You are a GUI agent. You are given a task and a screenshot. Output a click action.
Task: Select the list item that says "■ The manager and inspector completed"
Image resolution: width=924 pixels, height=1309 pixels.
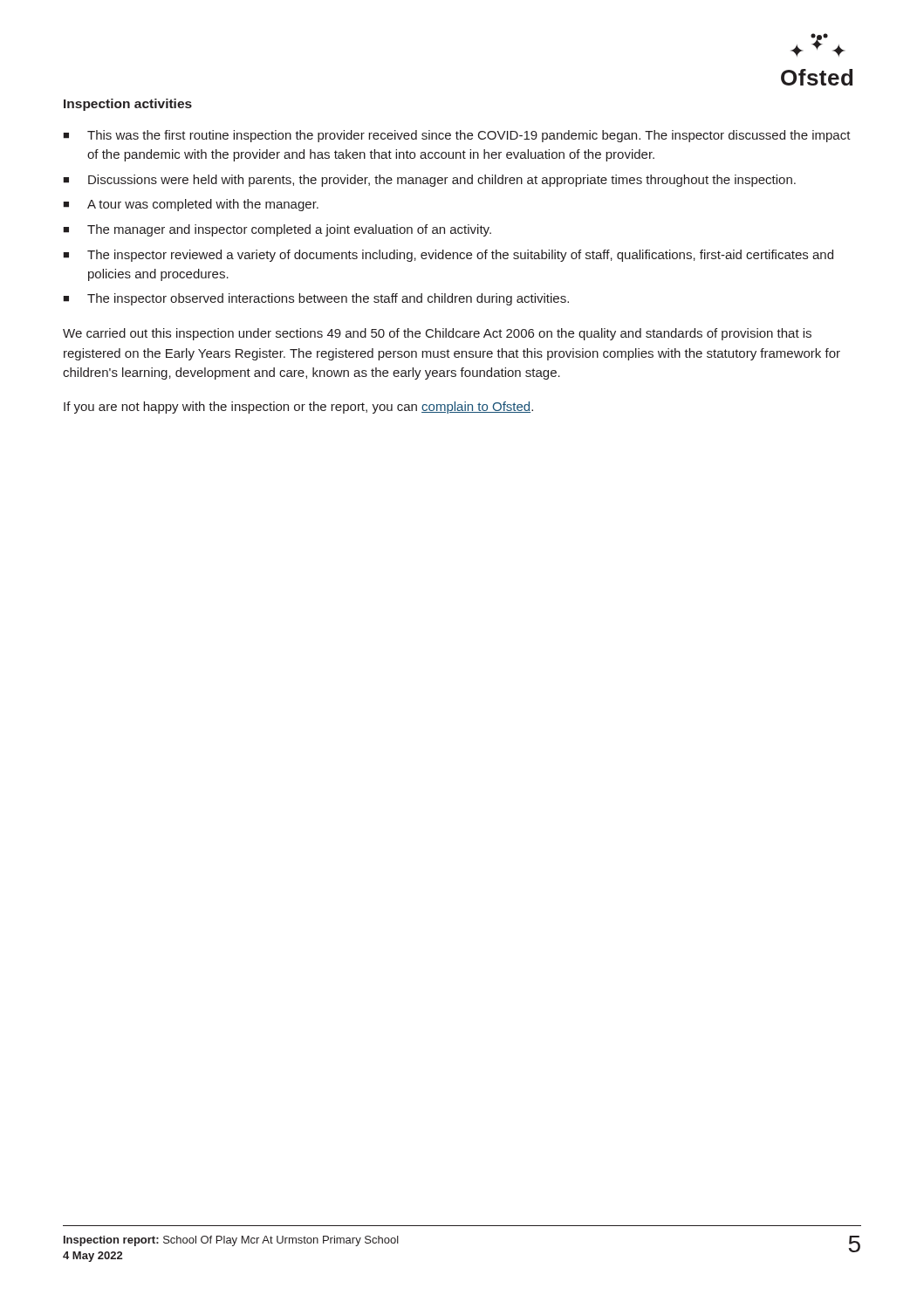click(462, 229)
